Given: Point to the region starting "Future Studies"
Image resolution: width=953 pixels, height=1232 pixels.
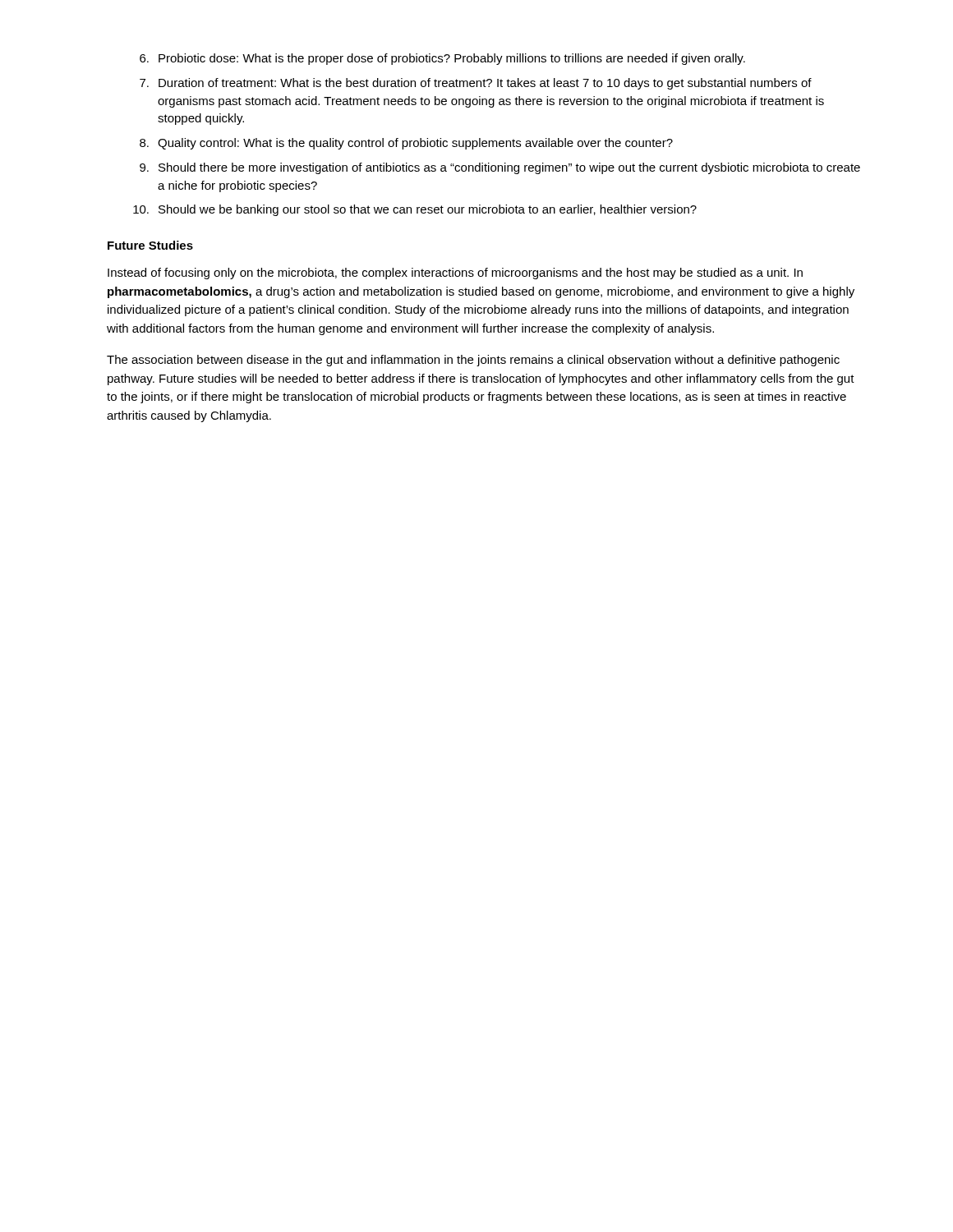Looking at the screenshot, I should 150,245.
